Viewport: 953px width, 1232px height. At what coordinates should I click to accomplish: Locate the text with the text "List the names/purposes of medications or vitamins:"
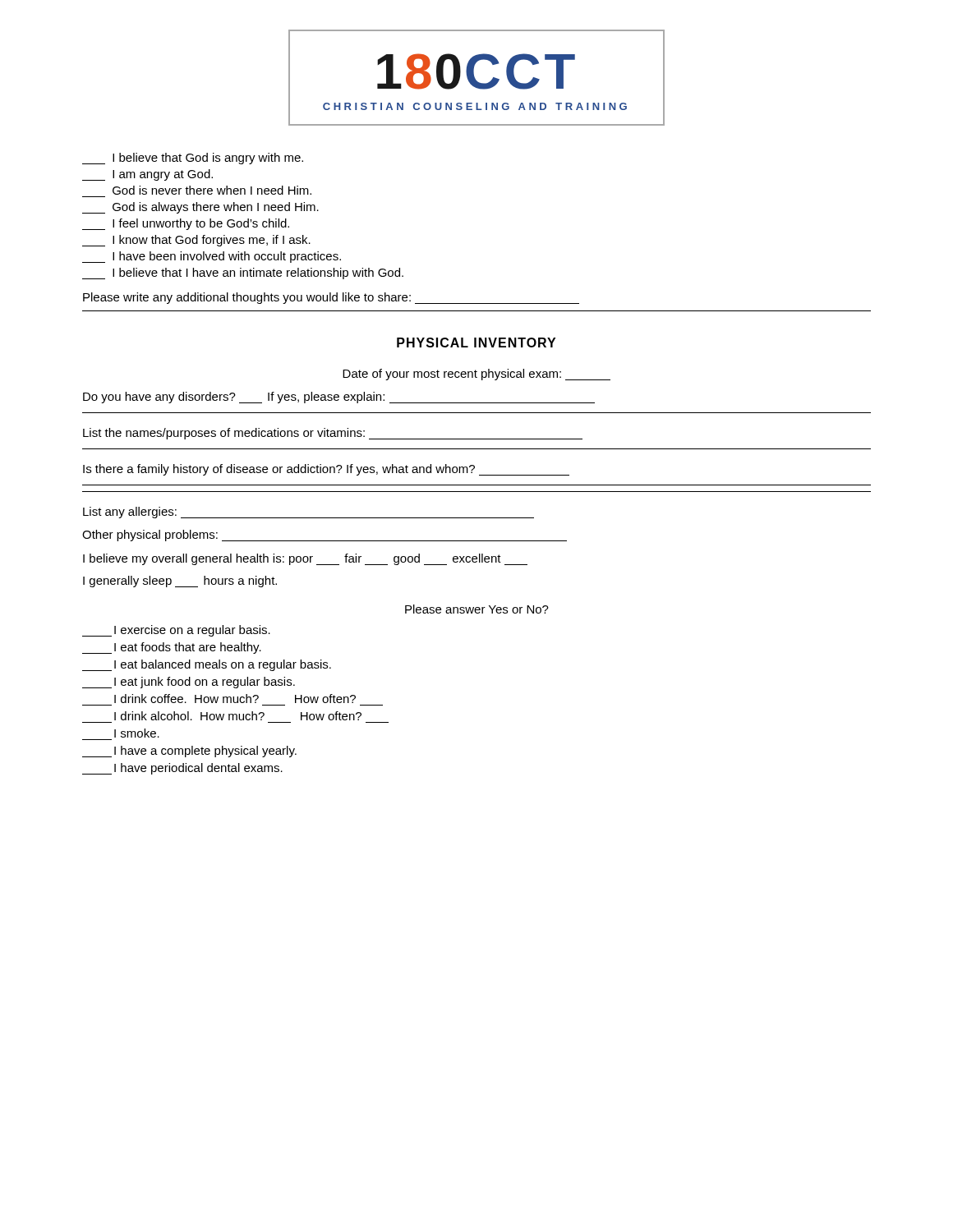(332, 432)
